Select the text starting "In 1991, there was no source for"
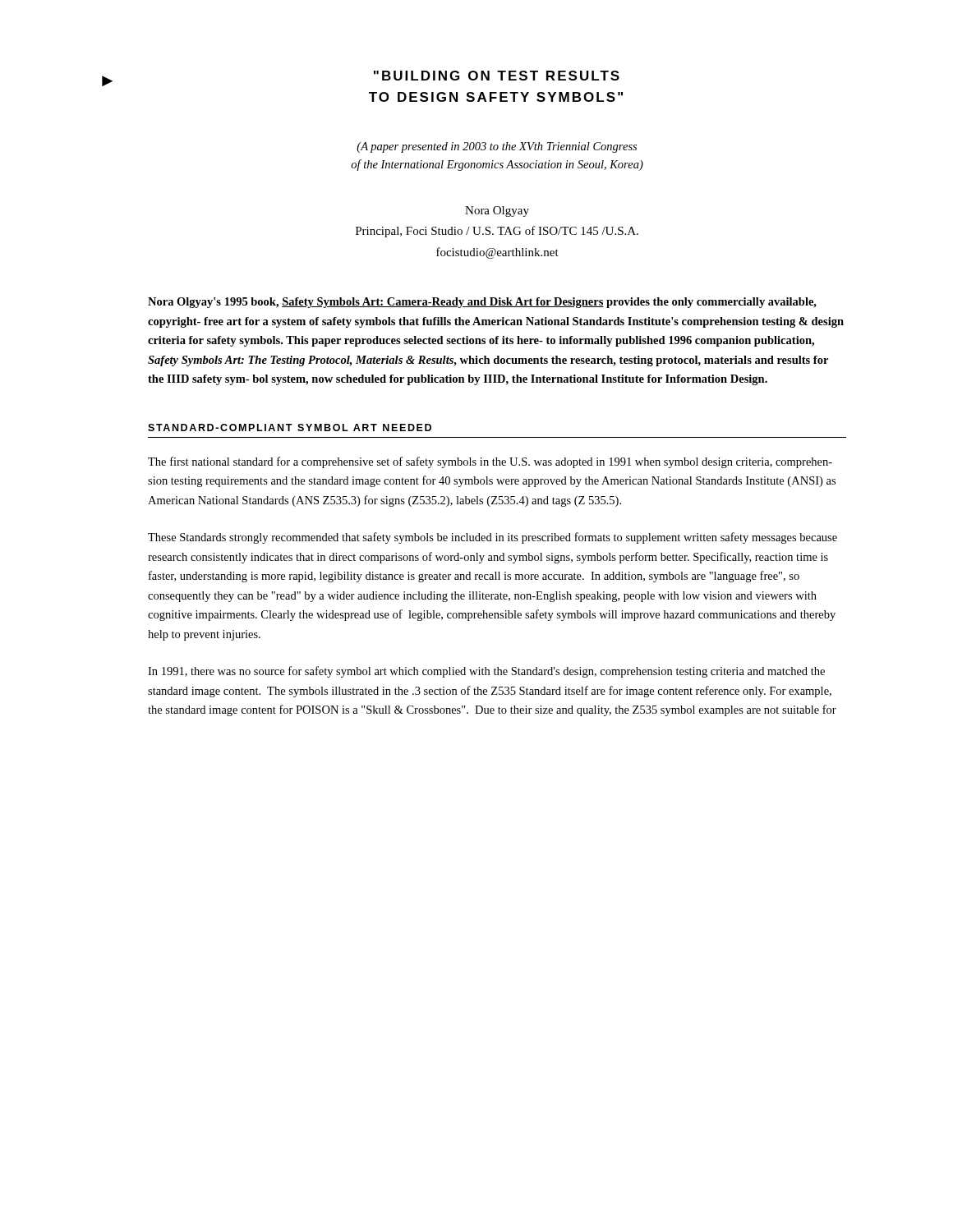Viewport: 953px width, 1232px height. [x=492, y=691]
